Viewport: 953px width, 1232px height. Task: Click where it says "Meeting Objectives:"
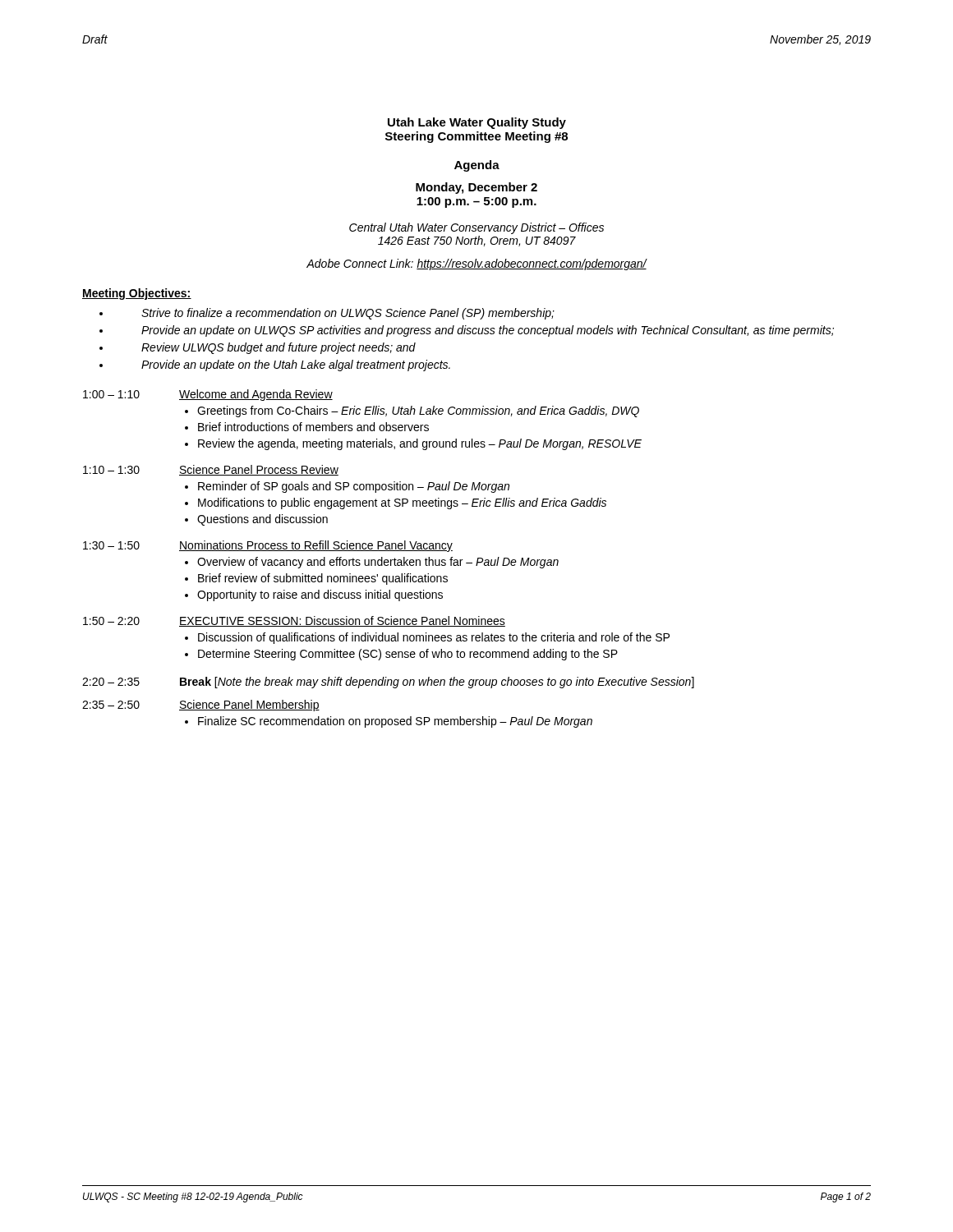click(136, 293)
